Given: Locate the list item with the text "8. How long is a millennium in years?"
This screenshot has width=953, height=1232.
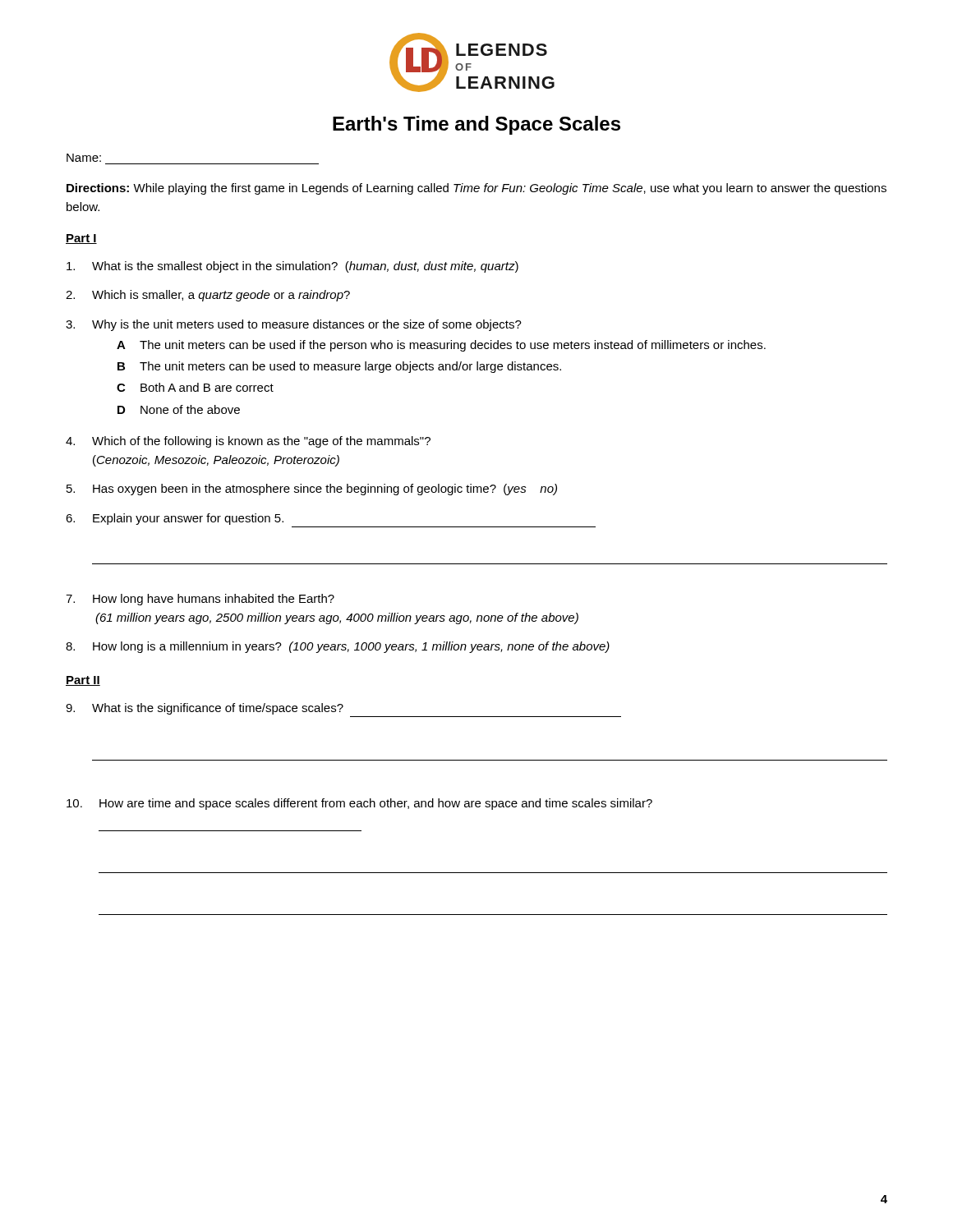Looking at the screenshot, I should [476, 646].
